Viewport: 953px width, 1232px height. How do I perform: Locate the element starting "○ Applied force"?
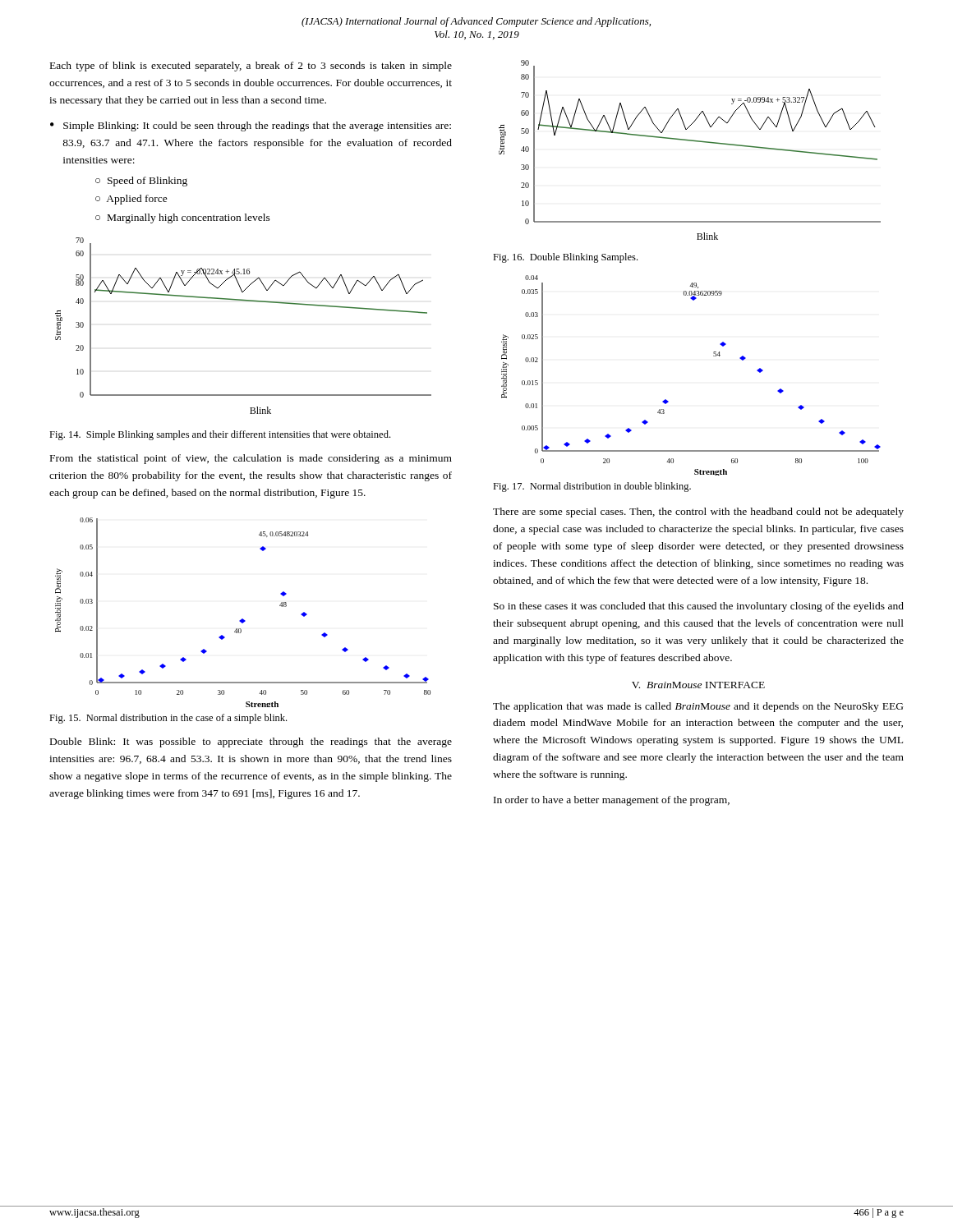click(x=131, y=199)
